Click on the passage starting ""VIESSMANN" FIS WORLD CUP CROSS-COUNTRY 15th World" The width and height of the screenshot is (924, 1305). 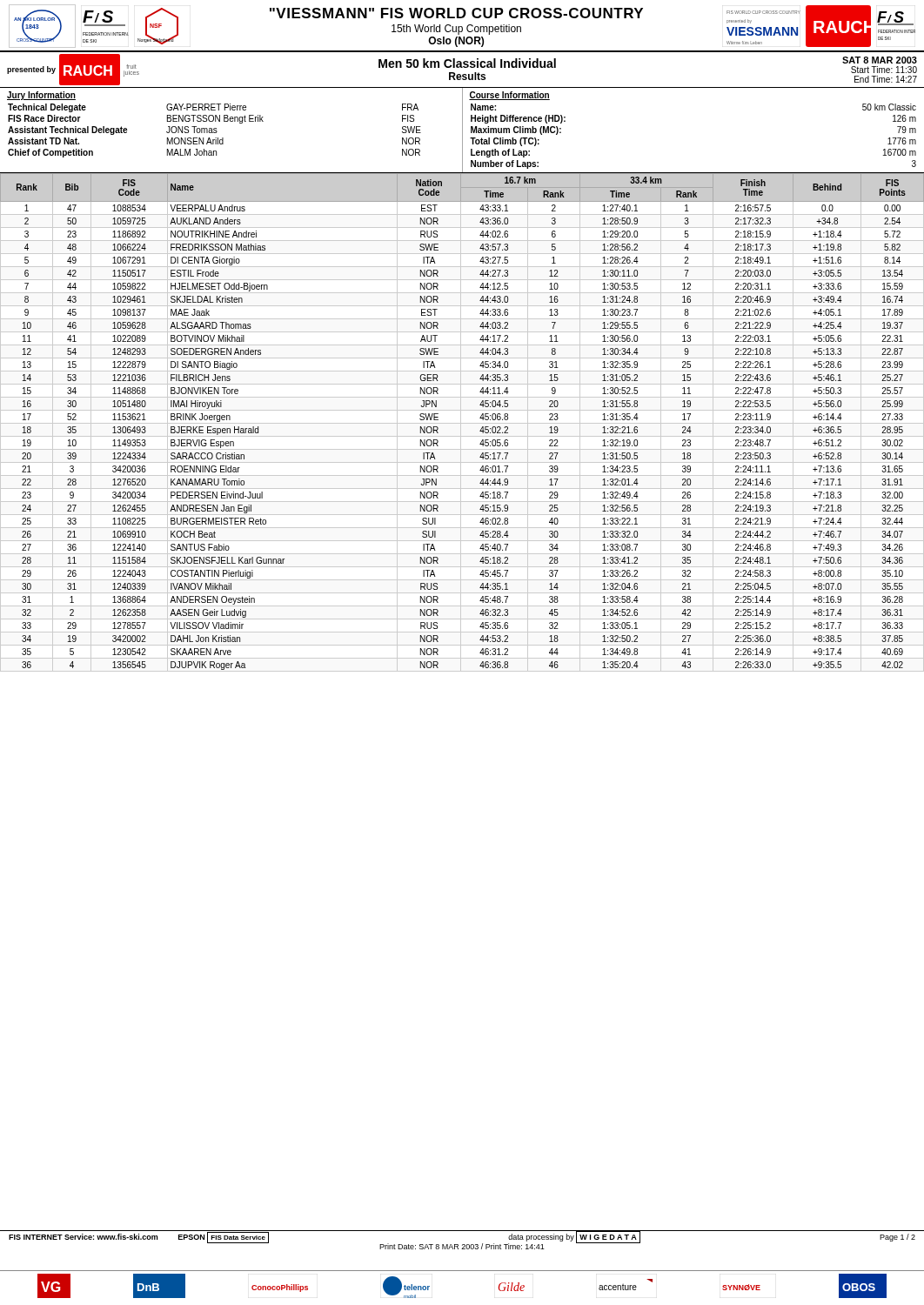(456, 26)
